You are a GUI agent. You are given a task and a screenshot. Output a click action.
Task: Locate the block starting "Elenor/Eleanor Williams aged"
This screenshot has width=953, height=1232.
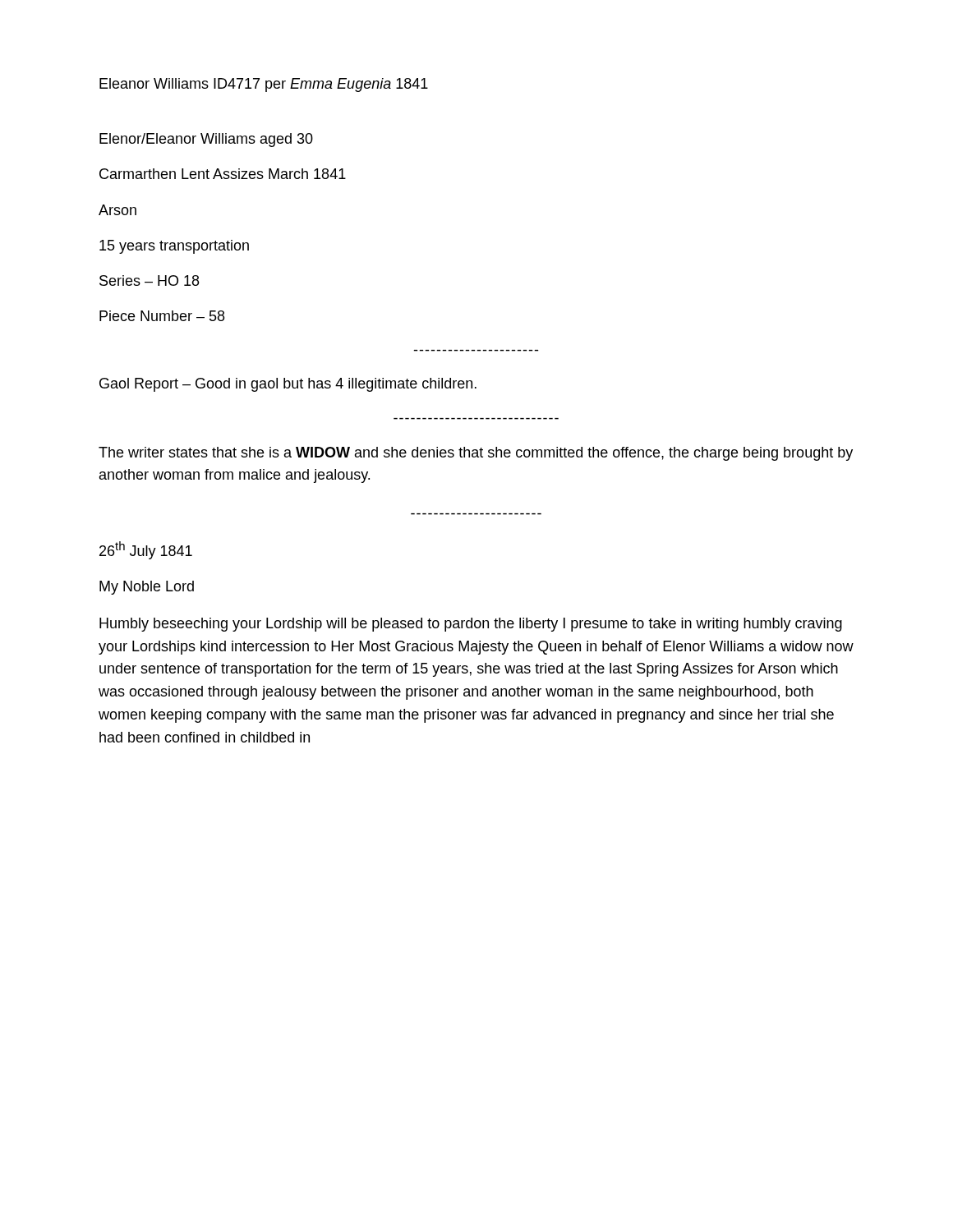206,139
